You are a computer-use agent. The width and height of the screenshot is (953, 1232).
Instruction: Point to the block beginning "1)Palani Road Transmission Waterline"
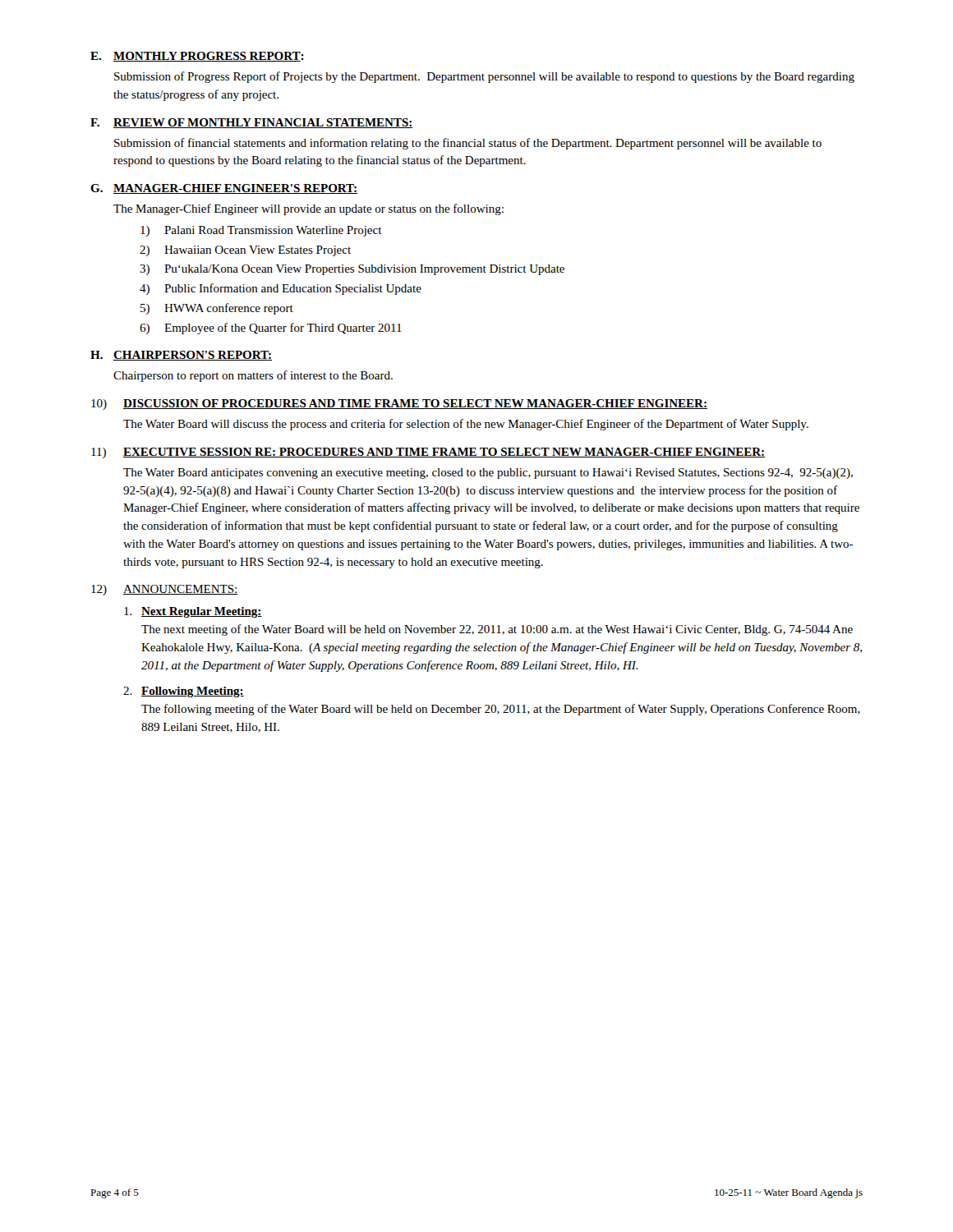(261, 230)
